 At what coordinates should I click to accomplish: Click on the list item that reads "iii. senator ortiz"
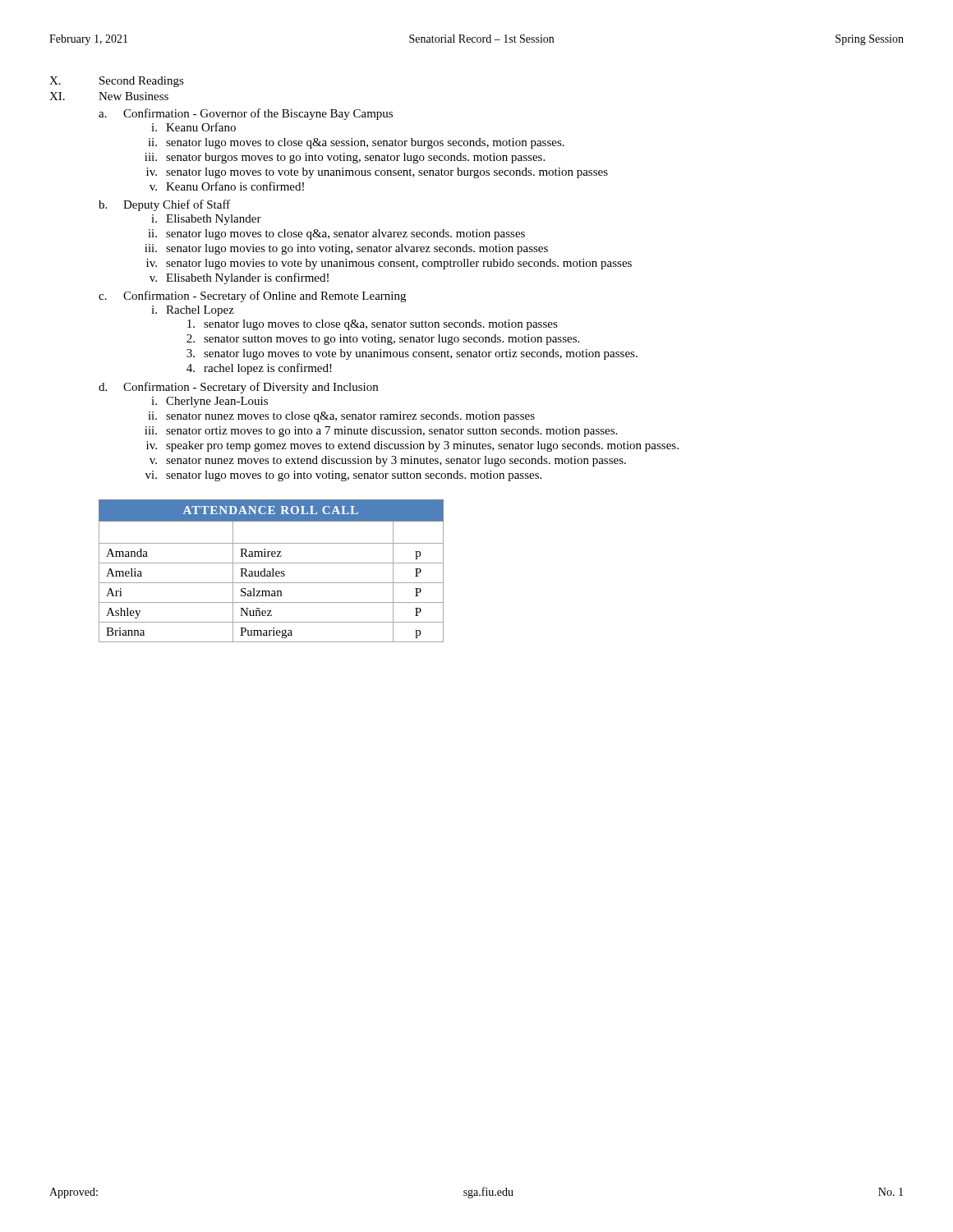pos(522,431)
